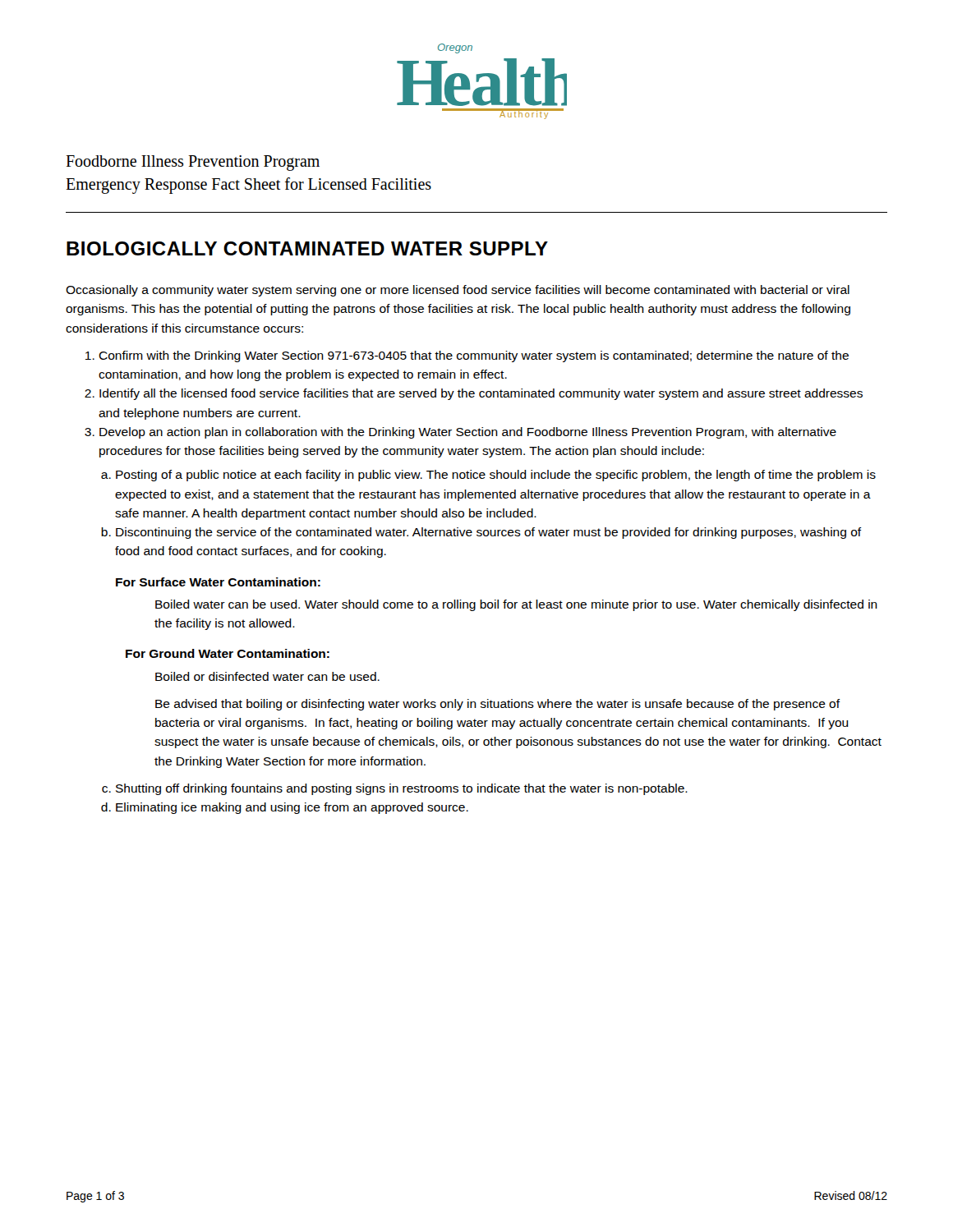The width and height of the screenshot is (953, 1232).
Task: Select the section header containing "BIOLOGICALLY CONTAMINATED WATER"
Action: (x=307, y=248)
